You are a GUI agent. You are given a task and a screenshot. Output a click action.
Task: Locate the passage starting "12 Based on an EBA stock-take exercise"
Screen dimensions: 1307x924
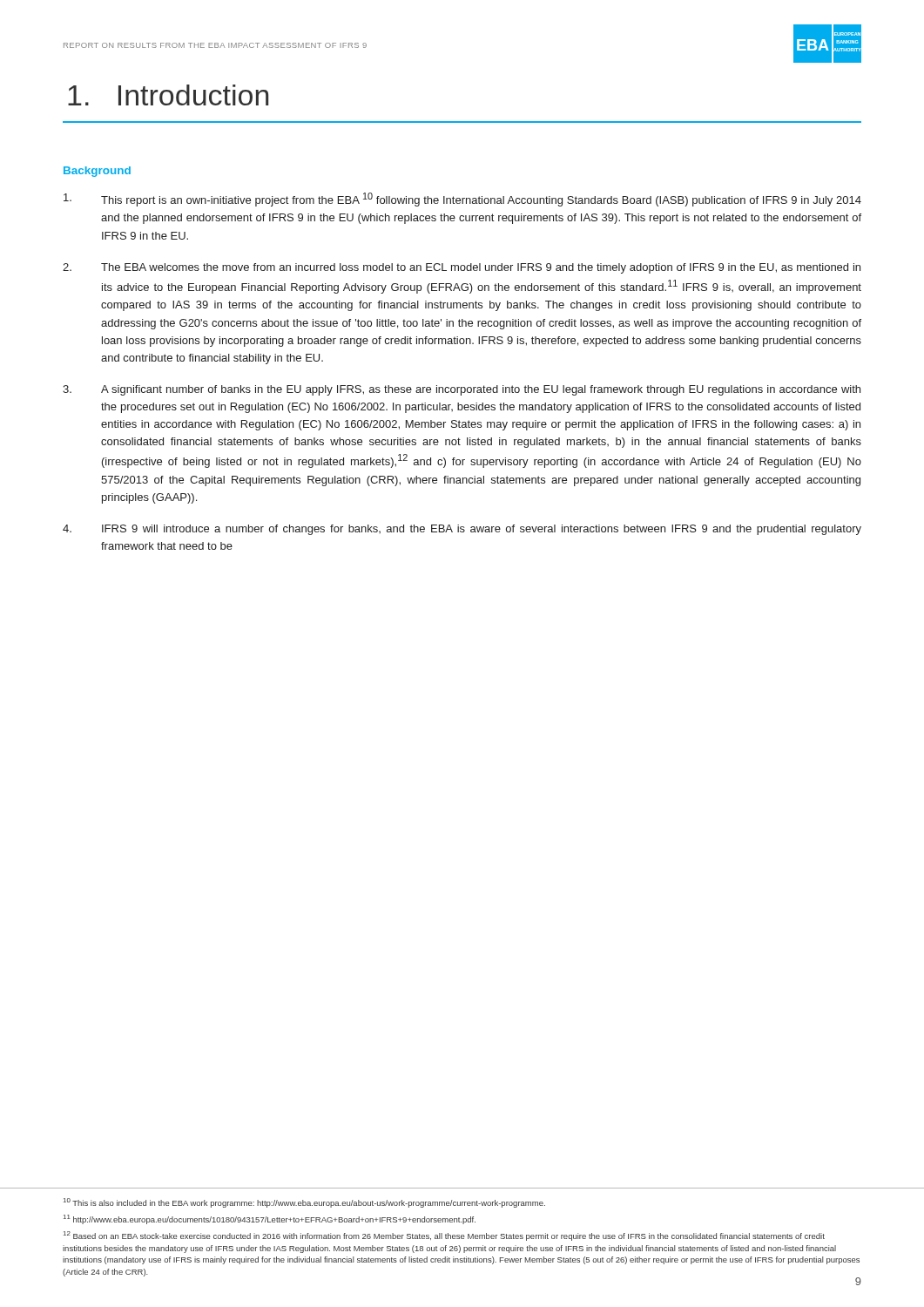(461, 1253)
